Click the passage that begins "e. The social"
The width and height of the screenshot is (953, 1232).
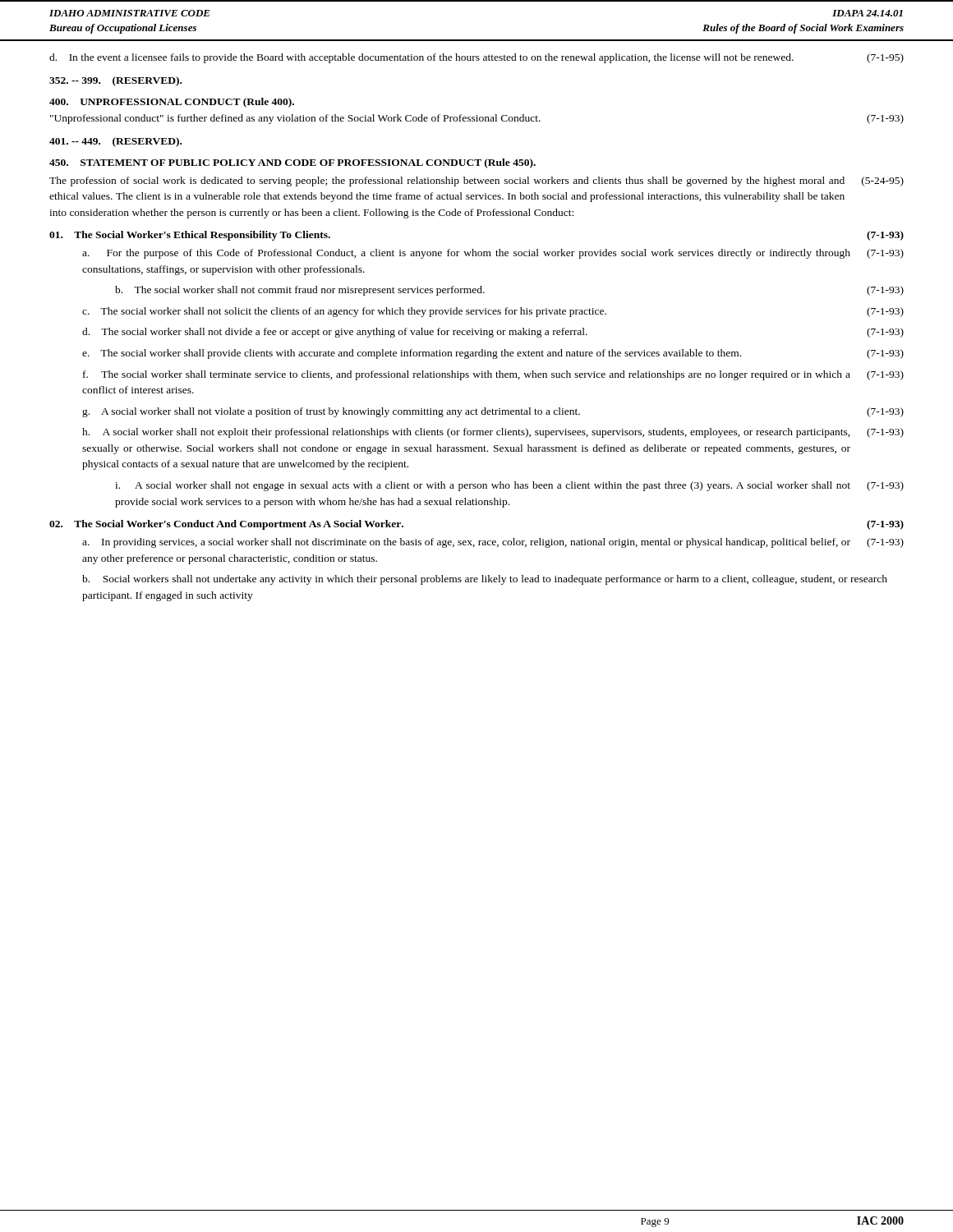pos(493,353)
